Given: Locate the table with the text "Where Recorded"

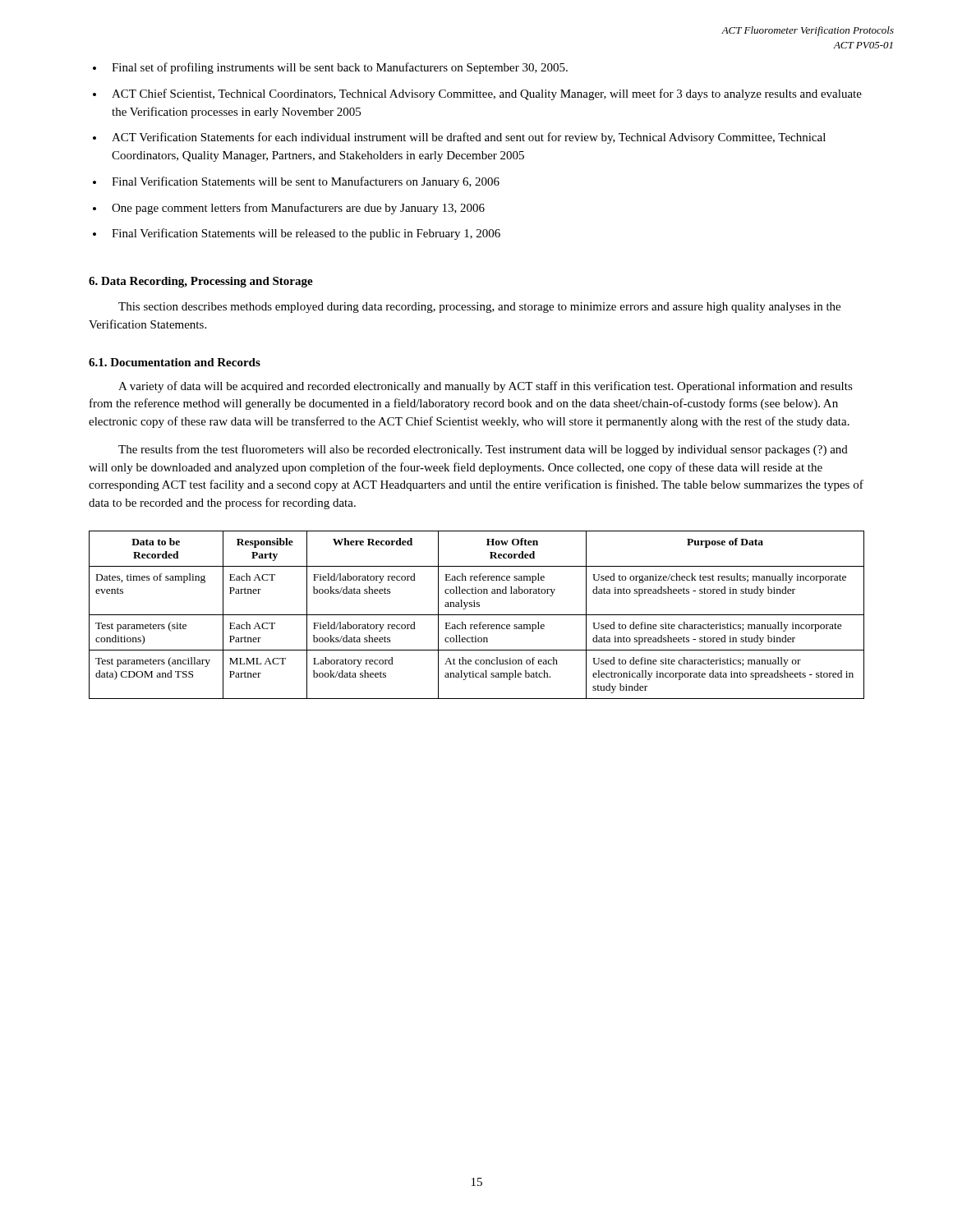Looking at the screenshot, I should point(476,615).
